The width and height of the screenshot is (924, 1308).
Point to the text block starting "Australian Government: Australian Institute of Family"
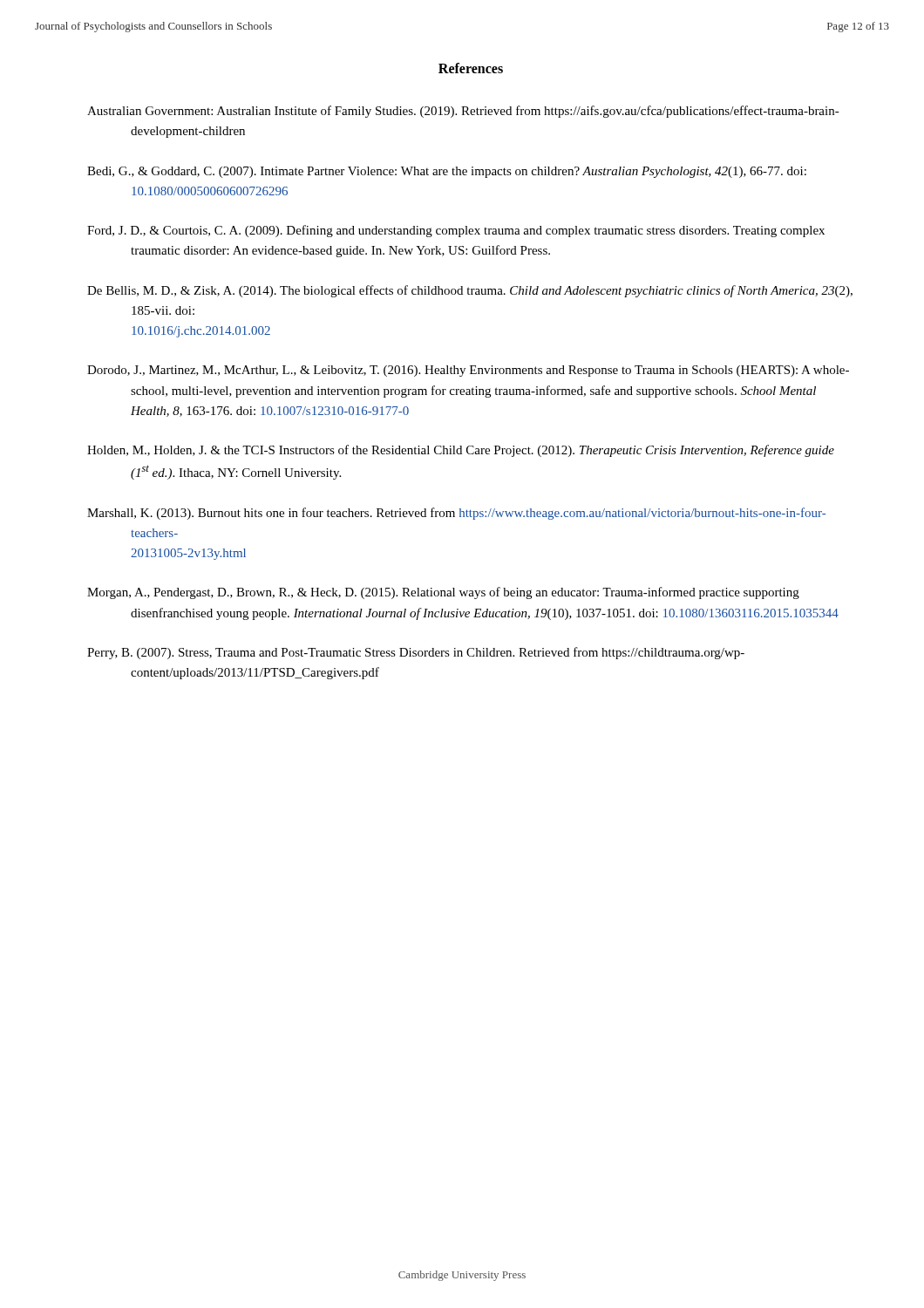point(463,121)
